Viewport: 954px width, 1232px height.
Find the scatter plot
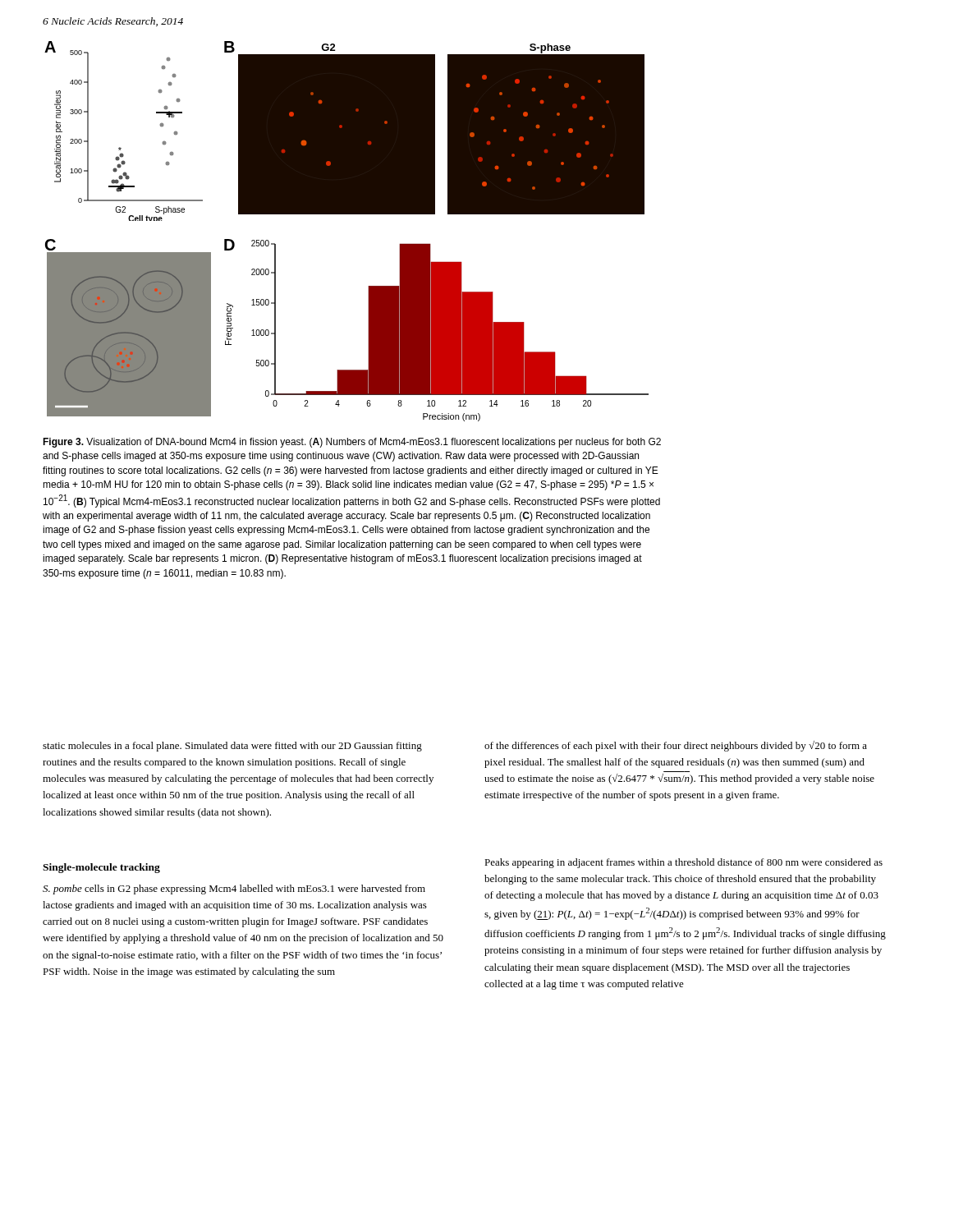point(129,128)
